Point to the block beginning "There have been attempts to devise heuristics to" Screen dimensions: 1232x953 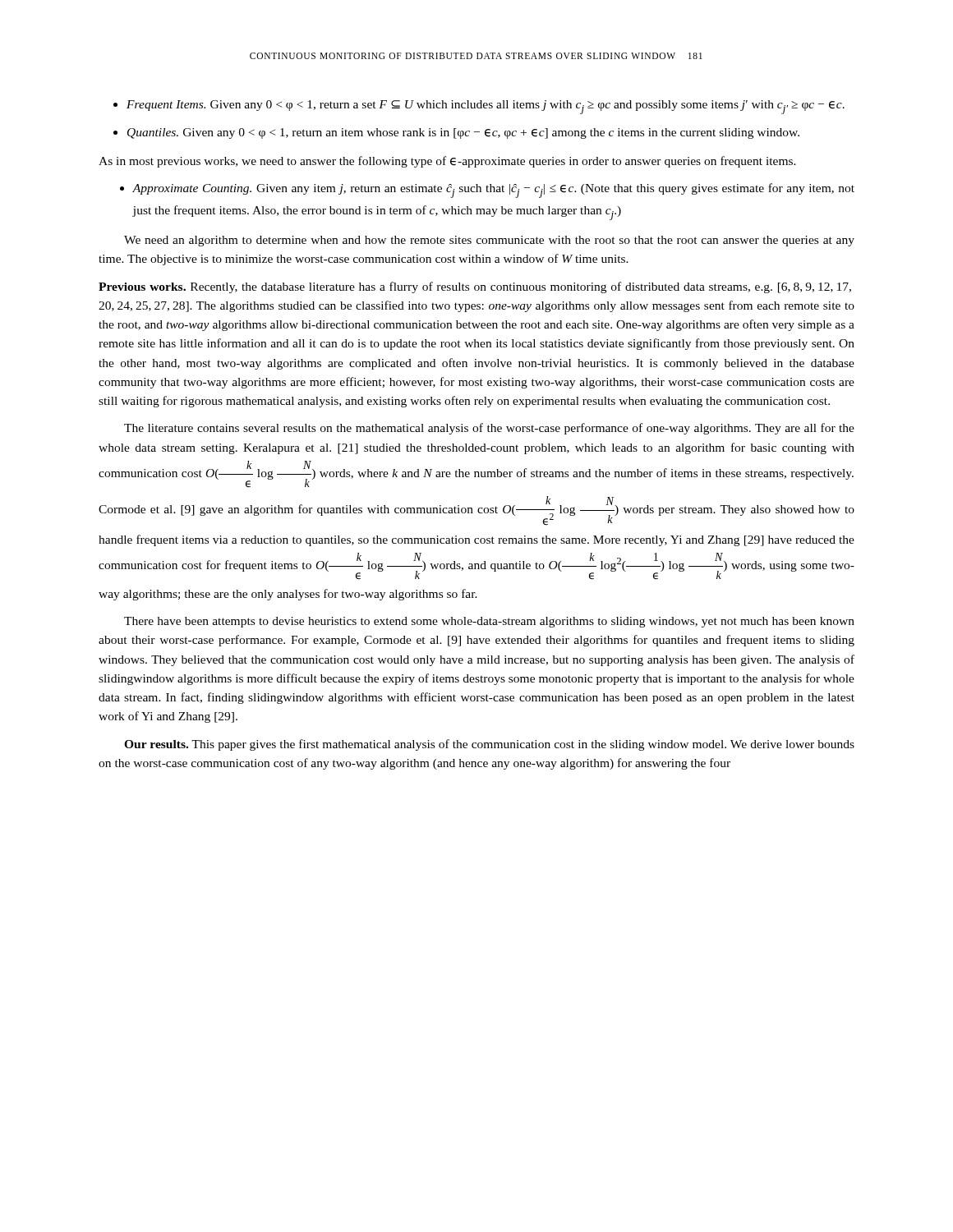(476, 668)
